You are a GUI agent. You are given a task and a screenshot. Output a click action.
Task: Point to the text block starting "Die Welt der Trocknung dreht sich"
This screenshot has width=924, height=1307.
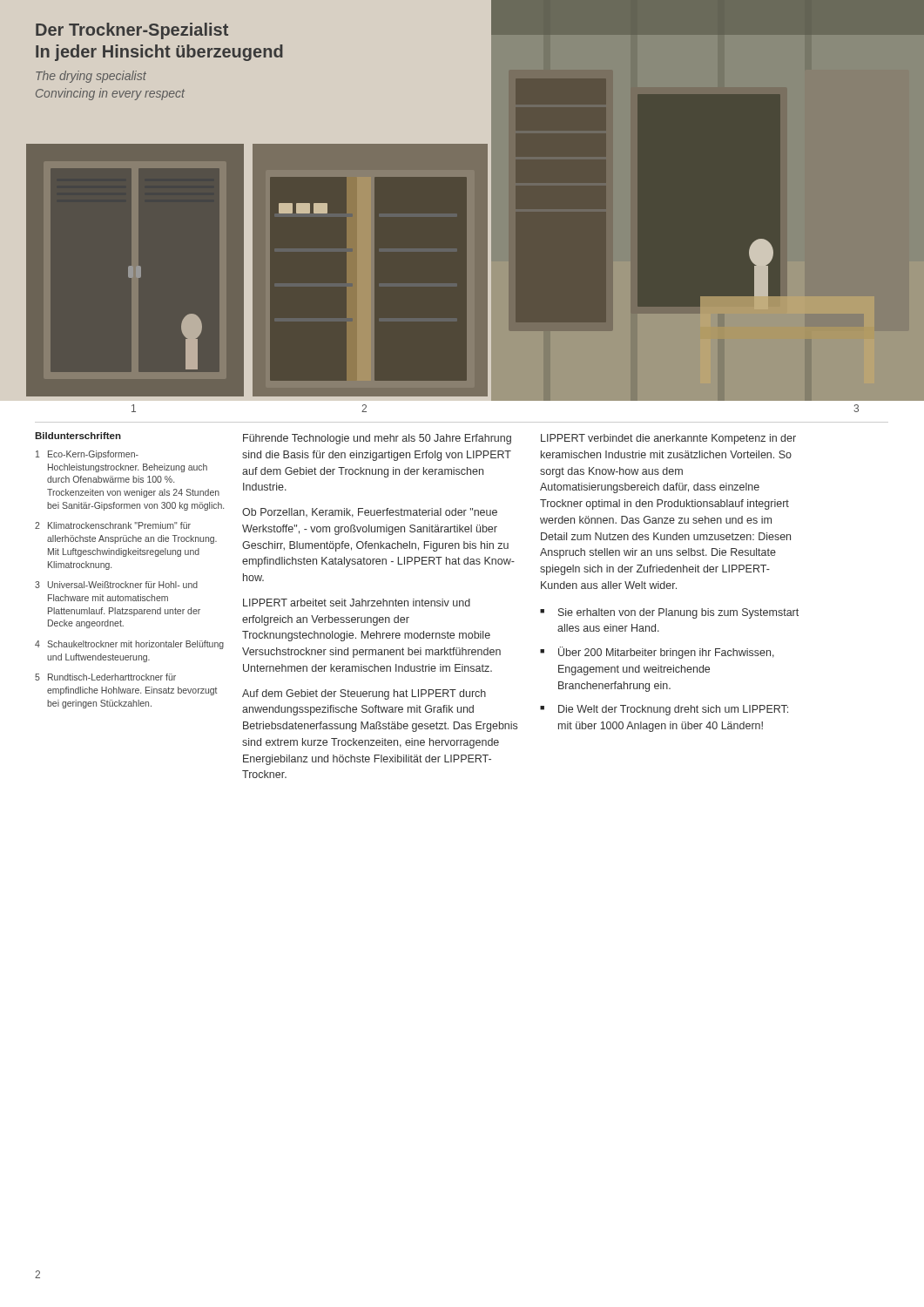pyautogui.click(x=675, y=718)
